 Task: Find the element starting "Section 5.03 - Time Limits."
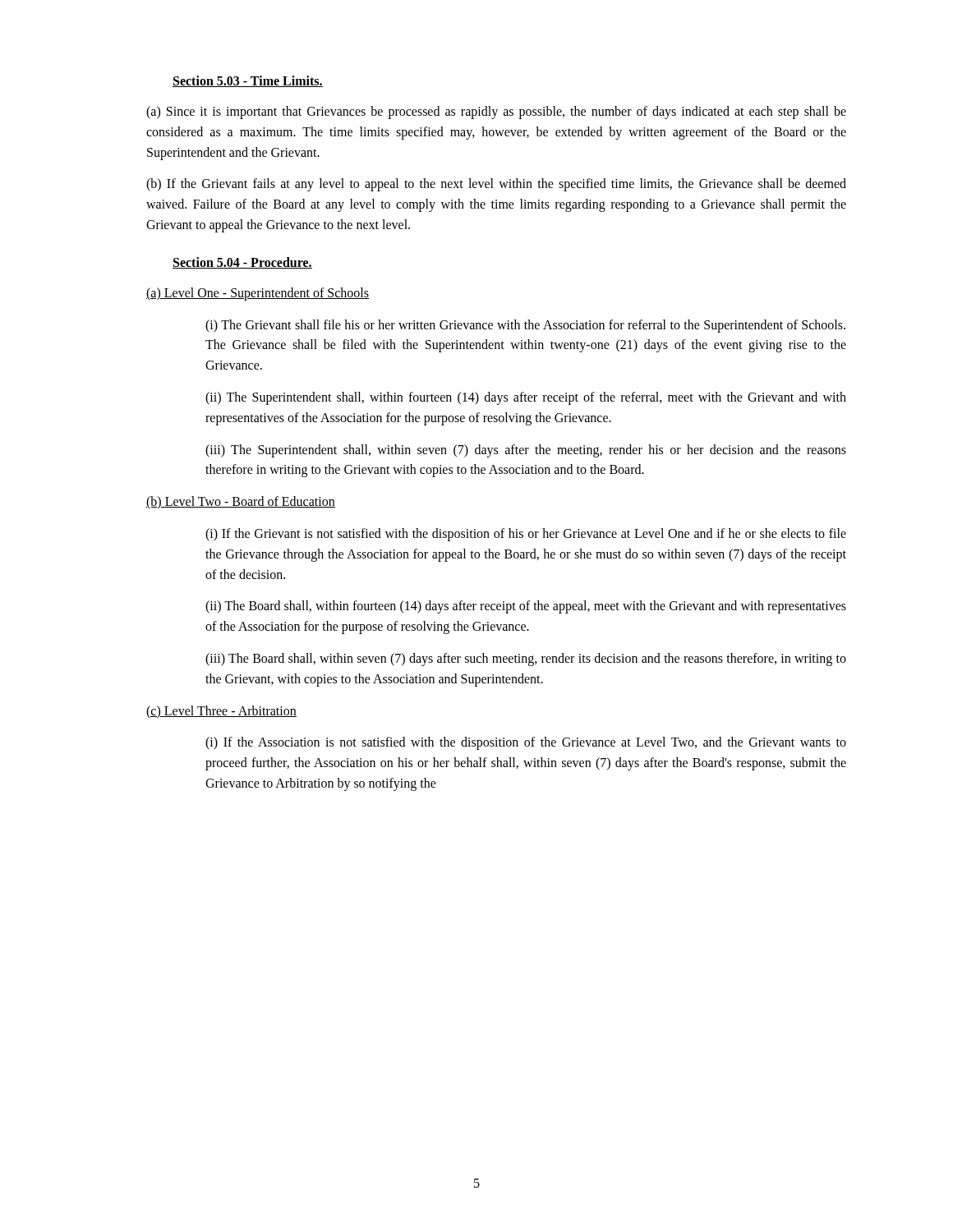(247, 81)
